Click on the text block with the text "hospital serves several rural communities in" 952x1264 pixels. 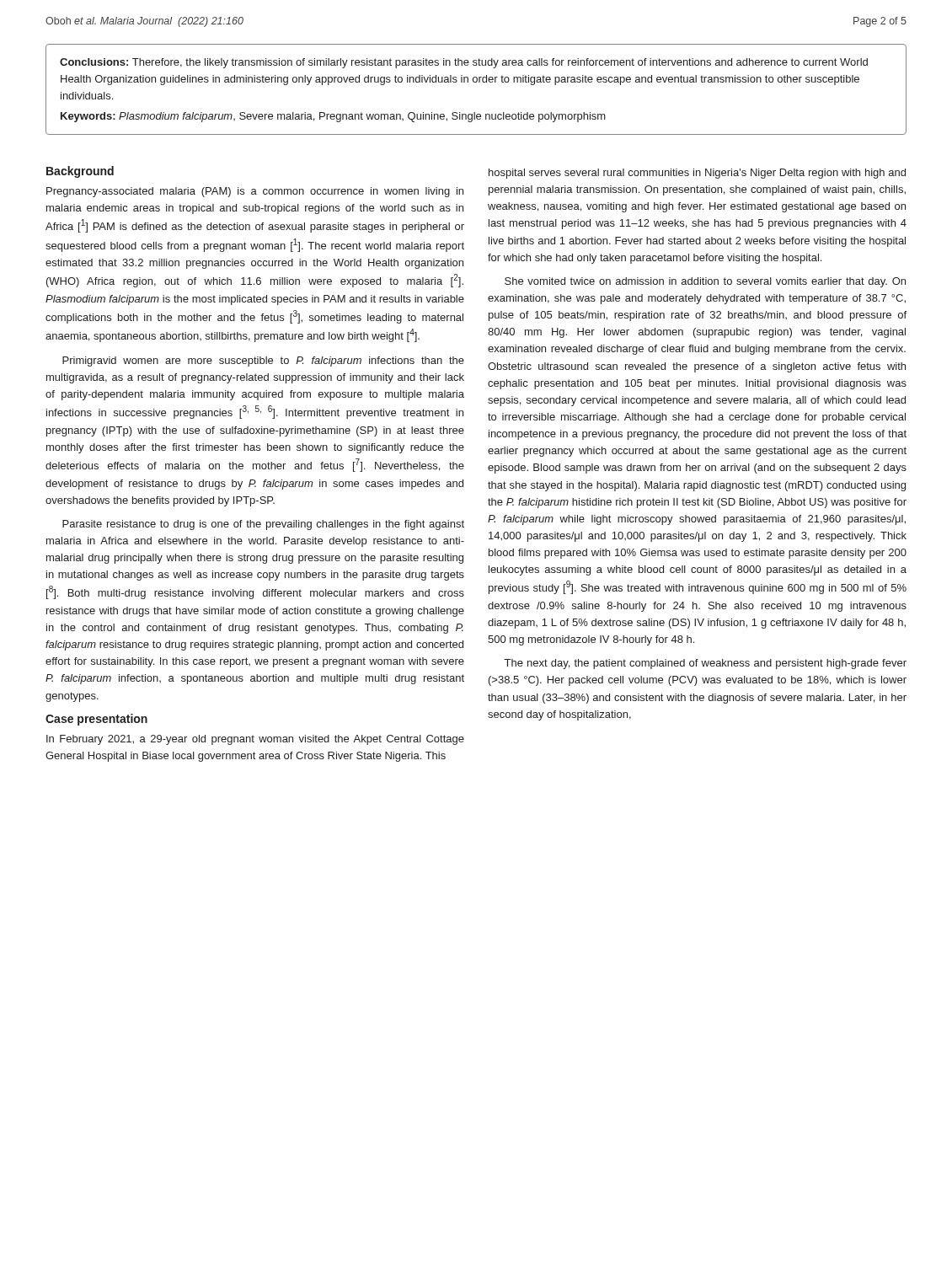tap(697, 444)
